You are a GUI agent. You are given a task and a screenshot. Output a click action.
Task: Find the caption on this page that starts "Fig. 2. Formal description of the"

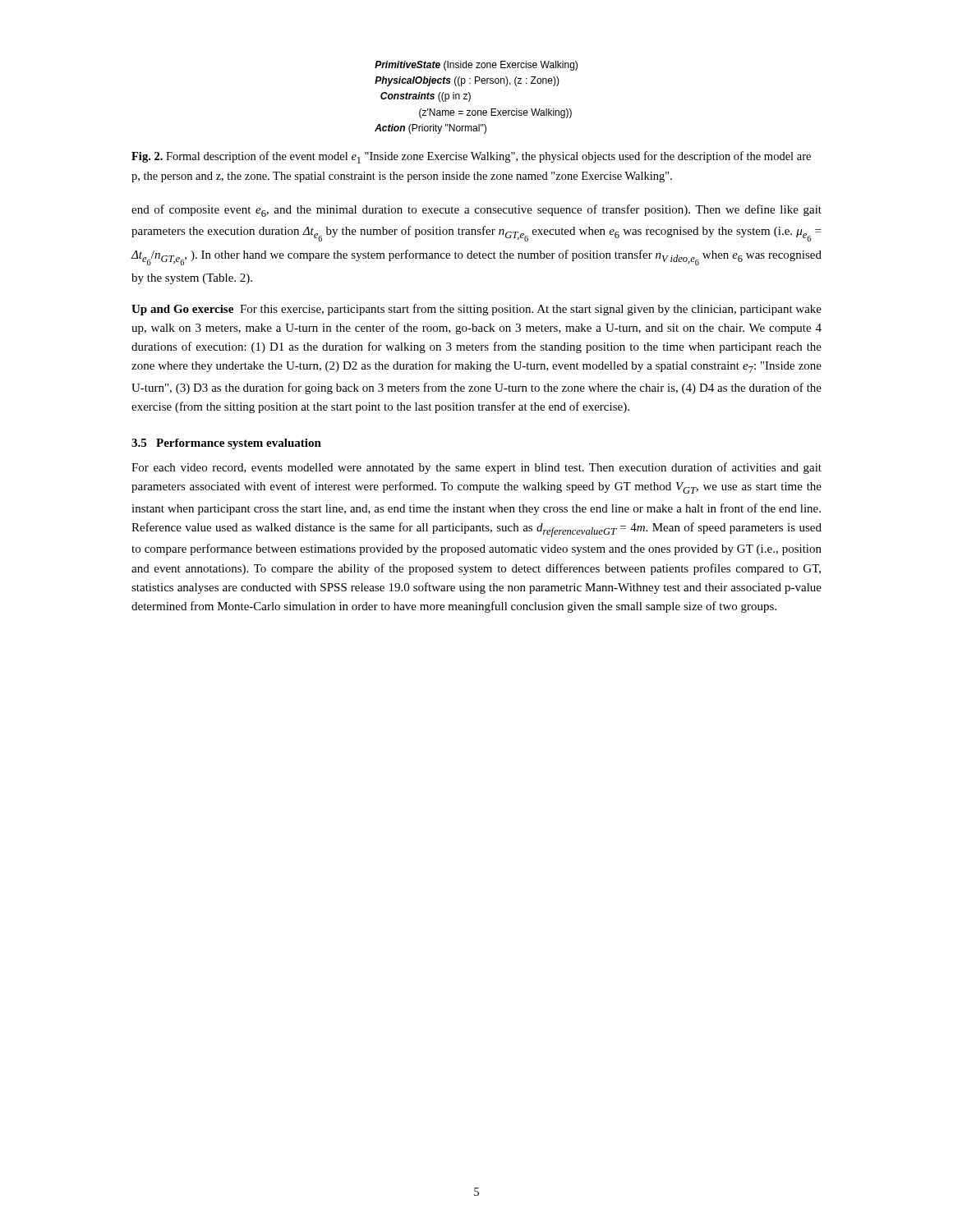tap(471, 166)
